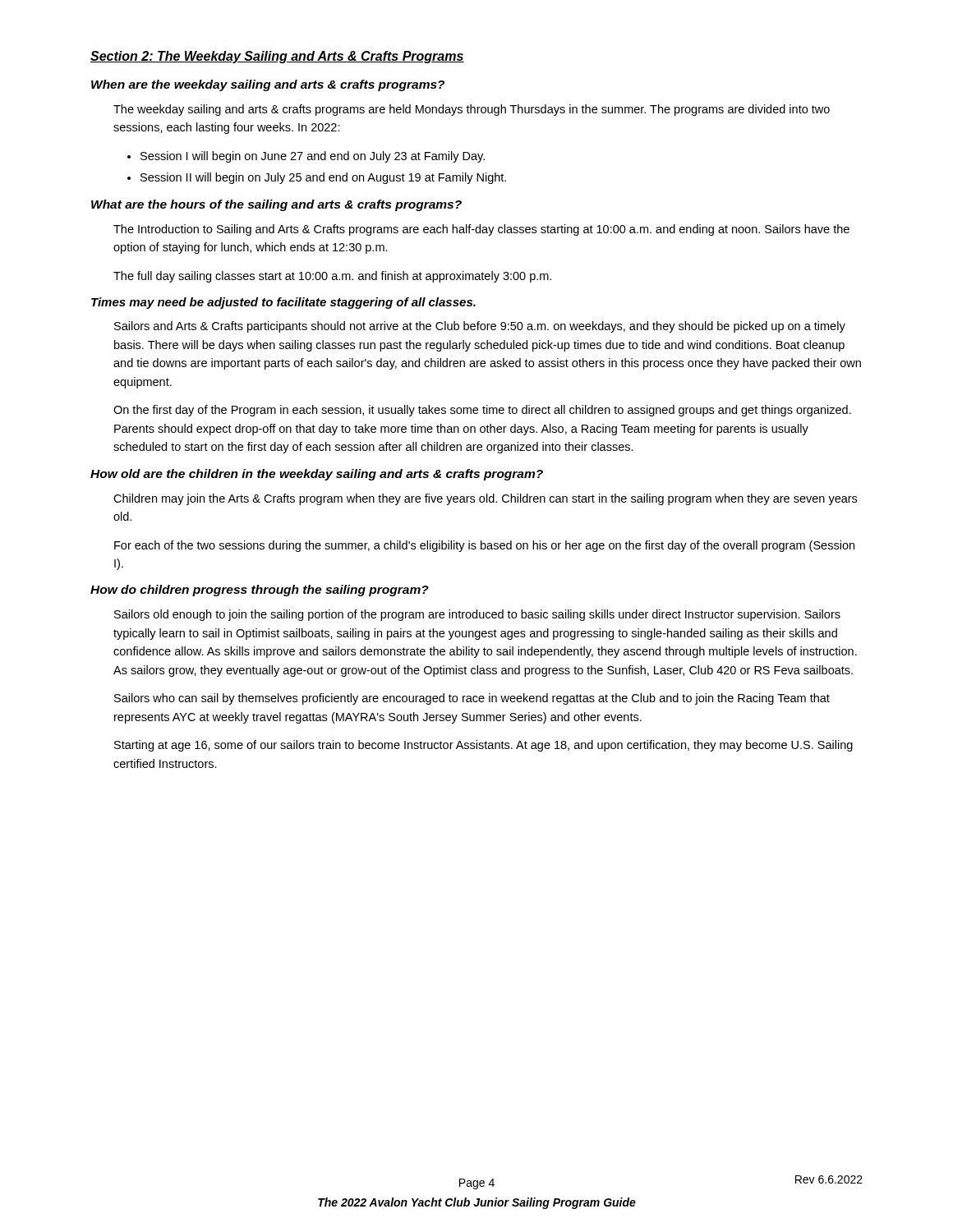Select the passage starting "Session I will"
This screenshot has width=953, height=1232.
[313, 156]
